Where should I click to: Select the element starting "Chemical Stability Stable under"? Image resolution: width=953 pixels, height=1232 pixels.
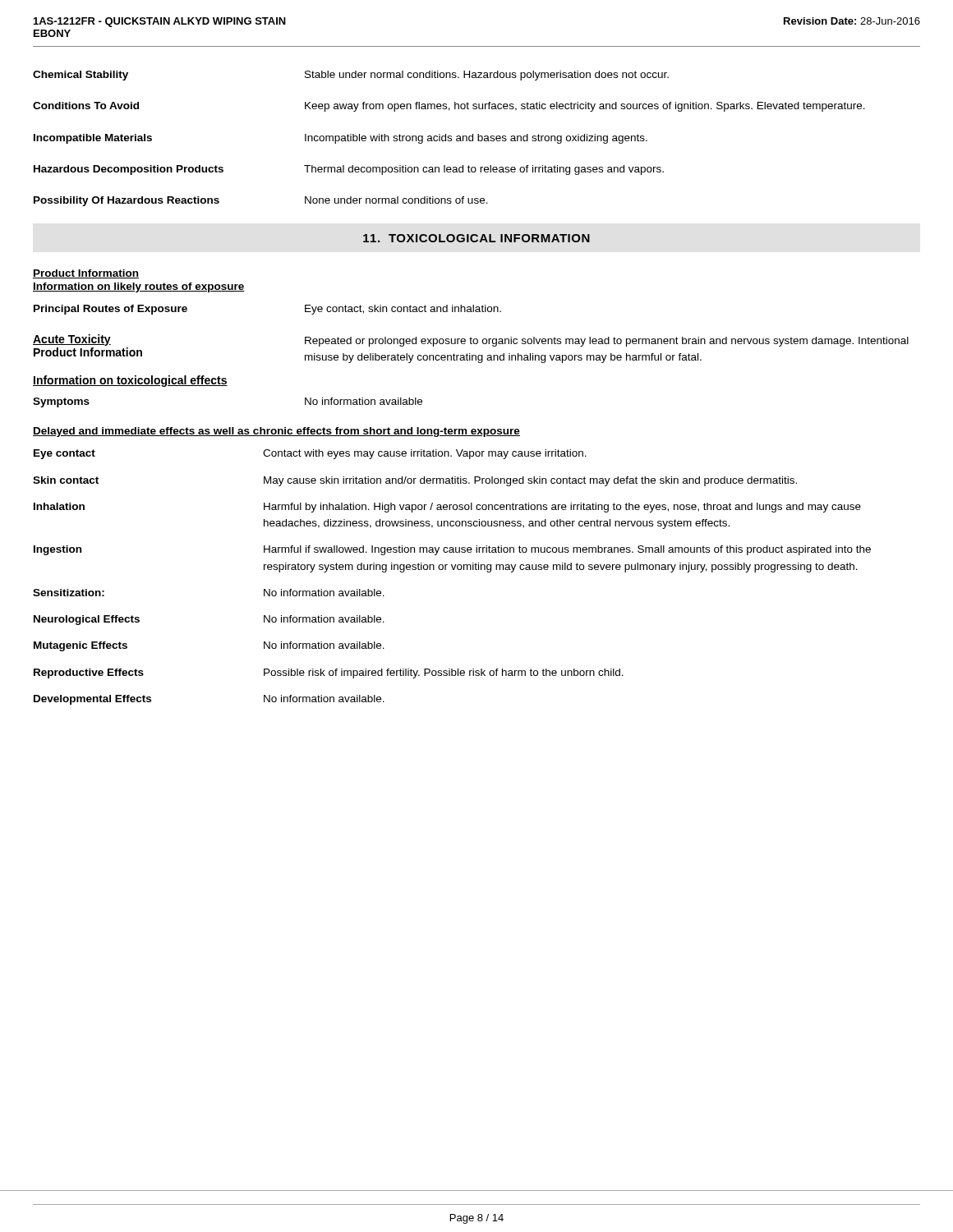pyautogui.click(x=476, y=75)
